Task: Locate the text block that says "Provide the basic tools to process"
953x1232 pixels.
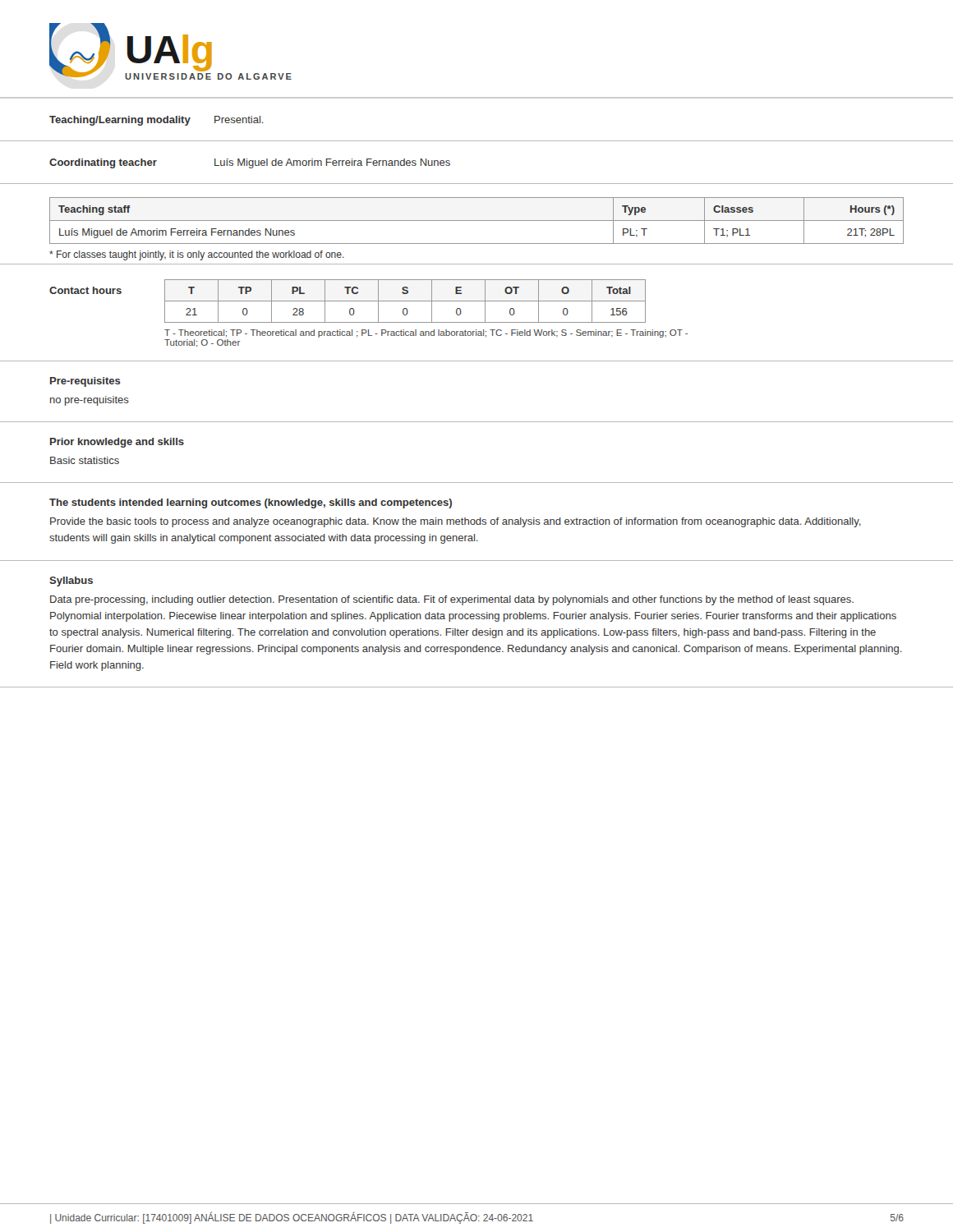Action: coord(455,530)
